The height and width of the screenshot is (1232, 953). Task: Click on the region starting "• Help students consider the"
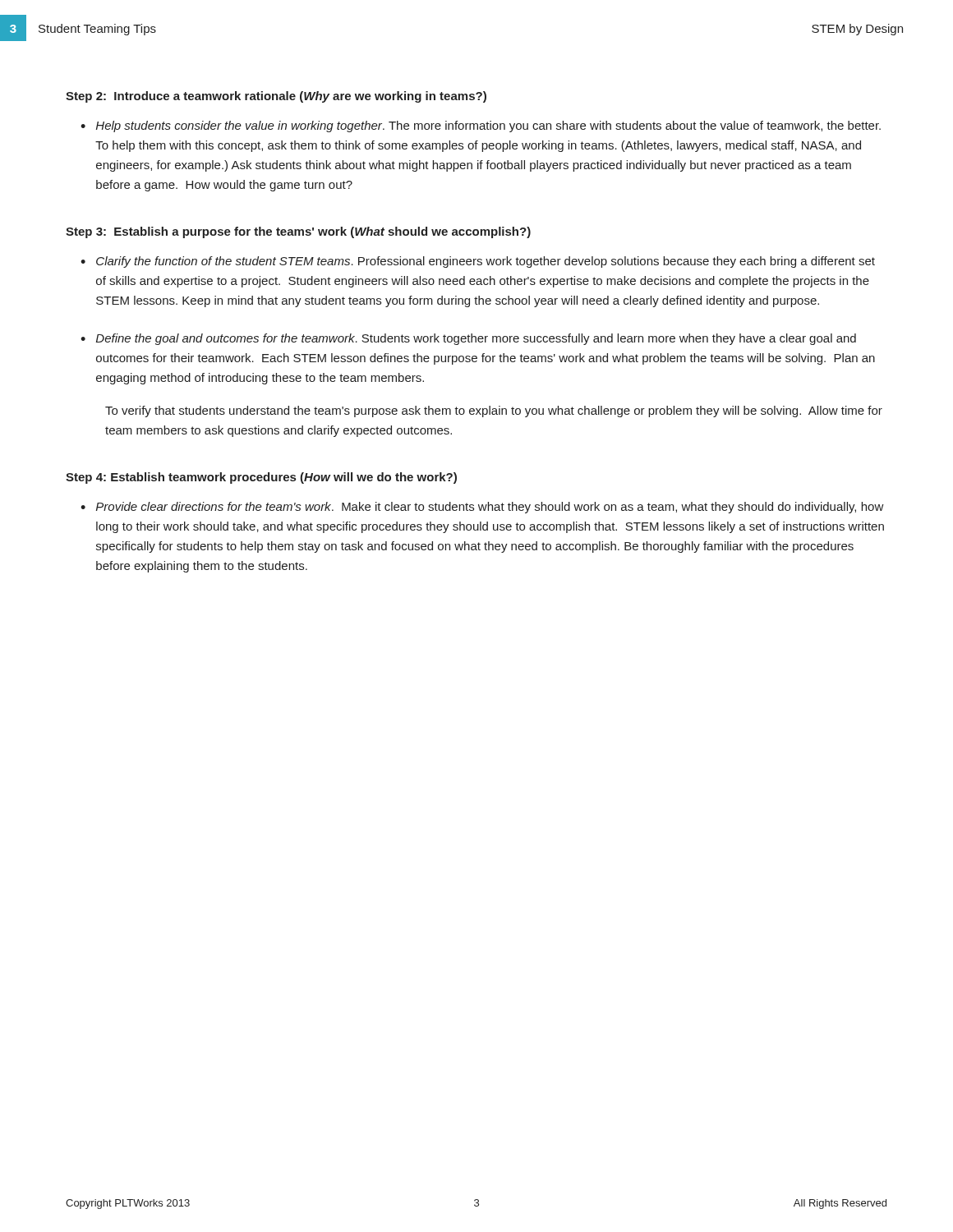pos(484,155)
